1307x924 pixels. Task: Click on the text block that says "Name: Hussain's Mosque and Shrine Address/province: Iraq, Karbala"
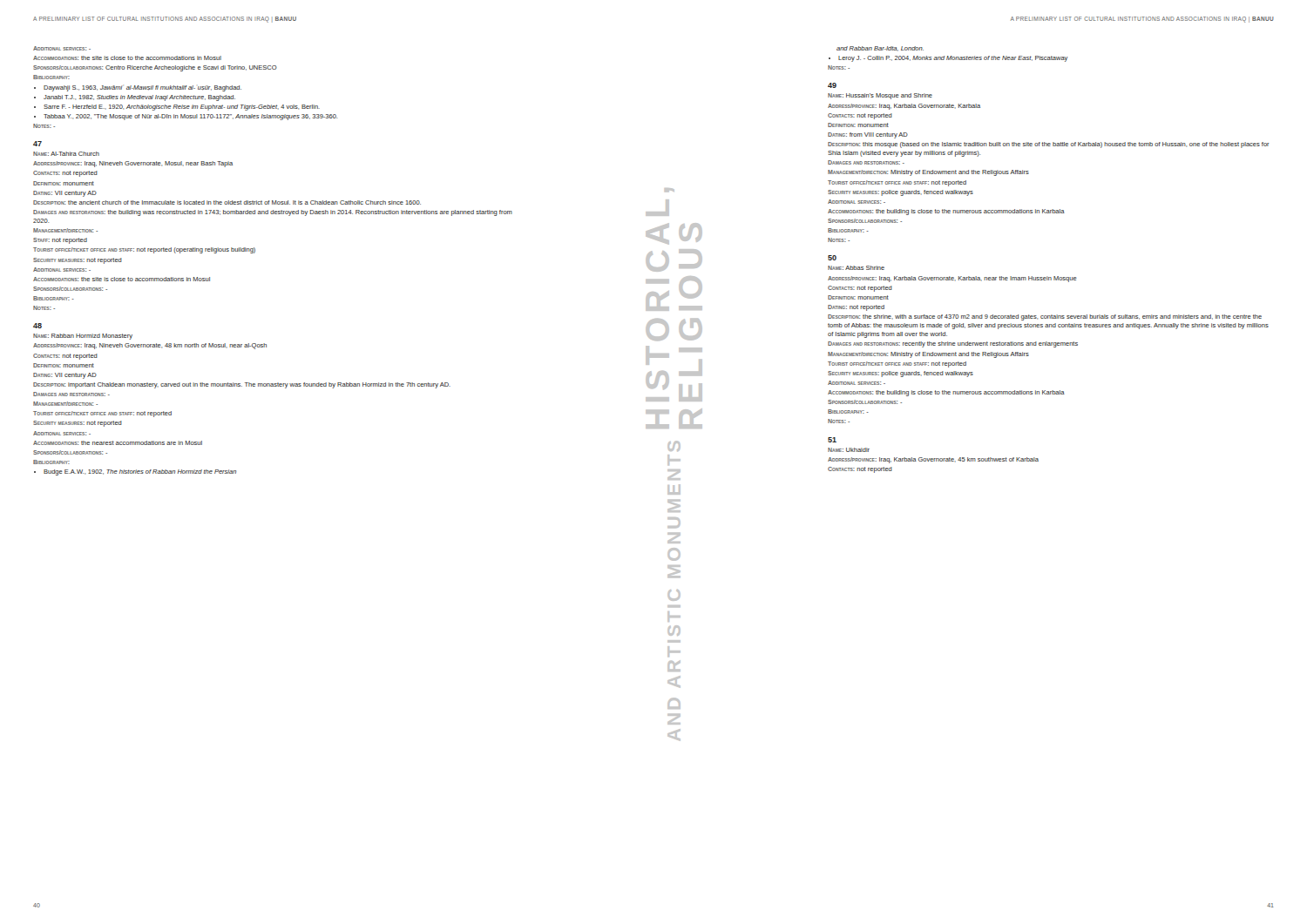pos(880,96)
